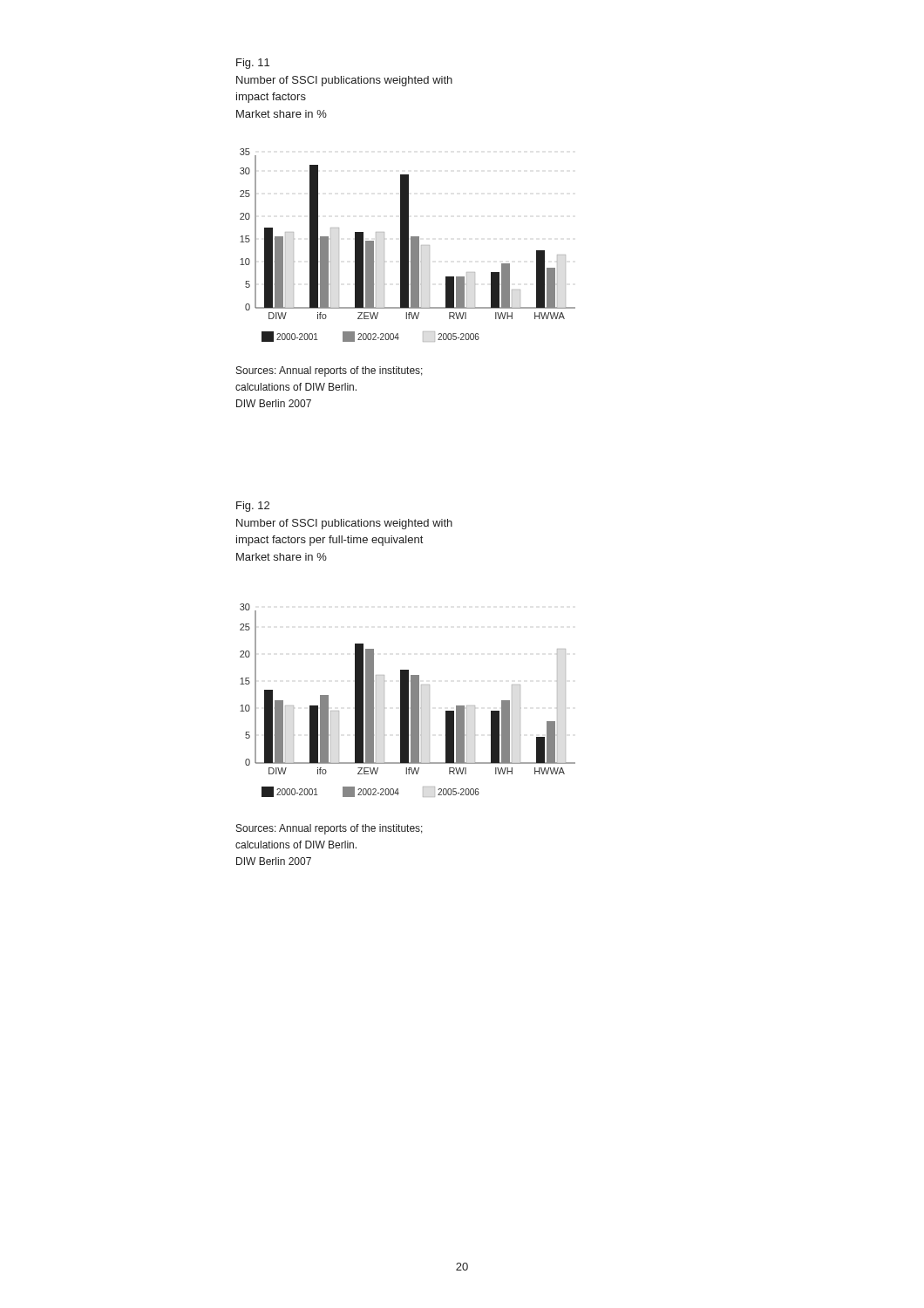The height and width of the screenshot is (1308, 924).
Task: Find the caption on this page that starts "Fig. 12 Number of SSCI publications"
Action: (x=344, y=531)
